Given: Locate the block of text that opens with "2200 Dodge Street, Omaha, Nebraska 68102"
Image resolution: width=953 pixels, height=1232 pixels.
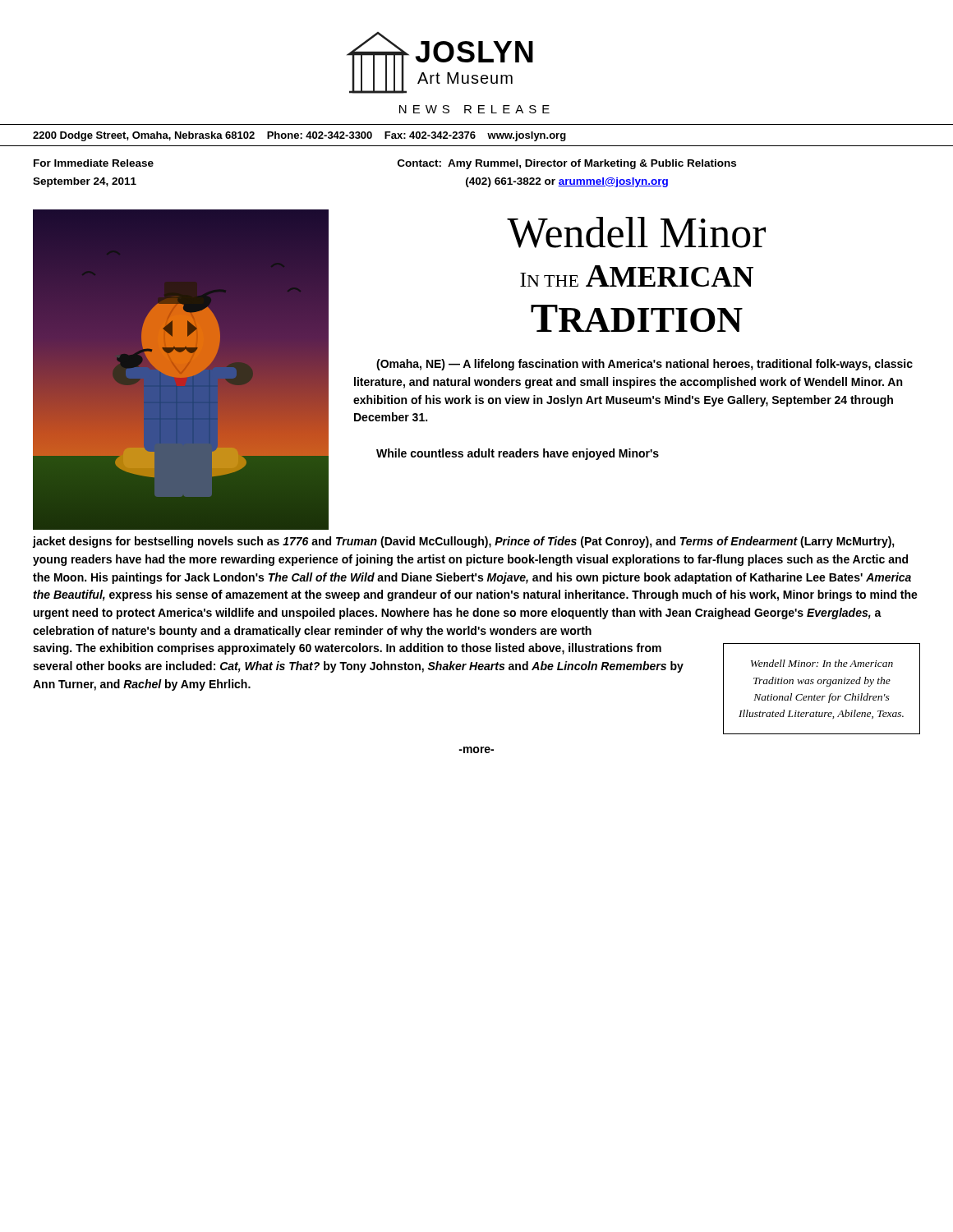Looking at the screenshot, I should (300, 135).
